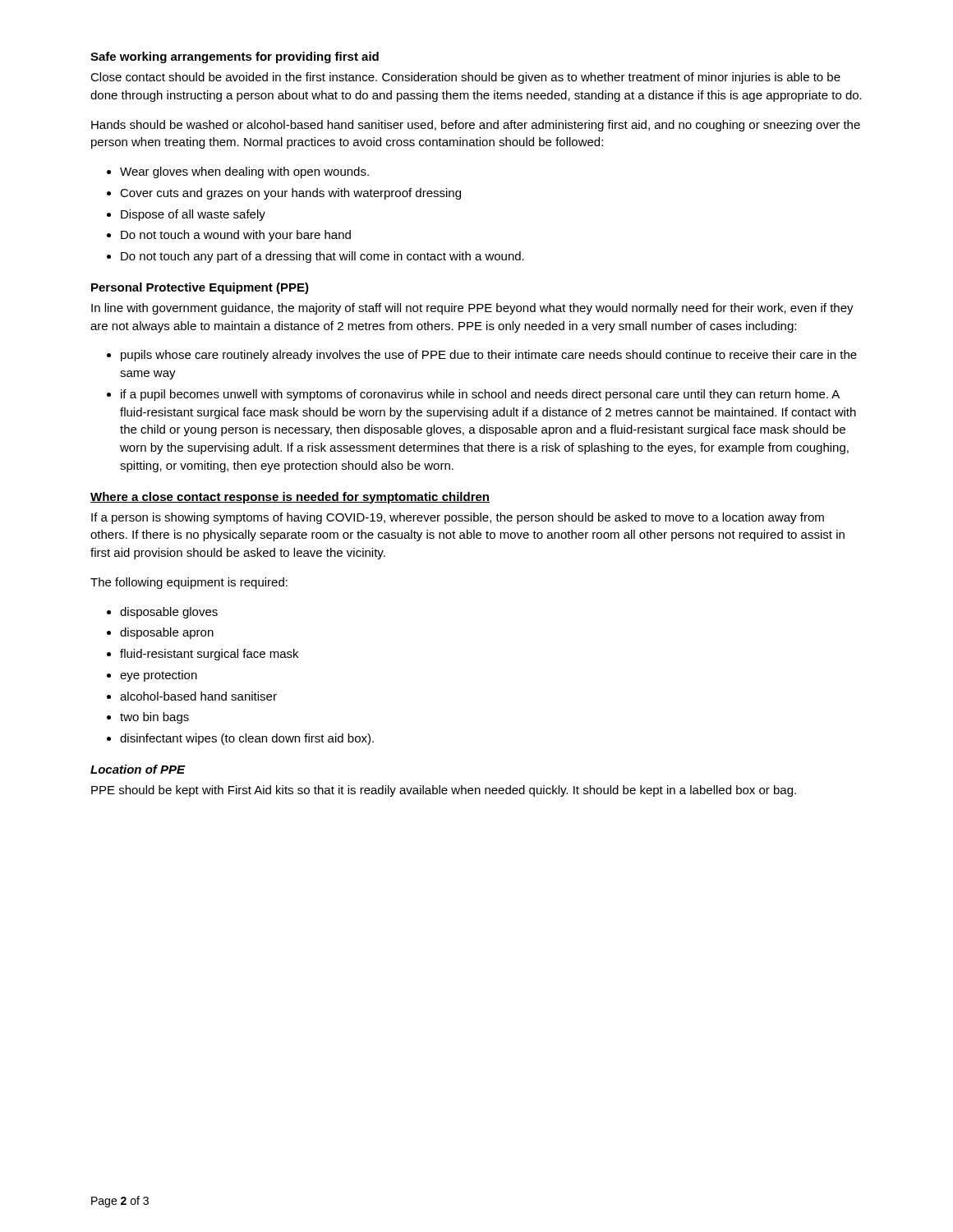
Task: Click on the text block containing "PPE should be kept"
Action: [x=476, y=790]
